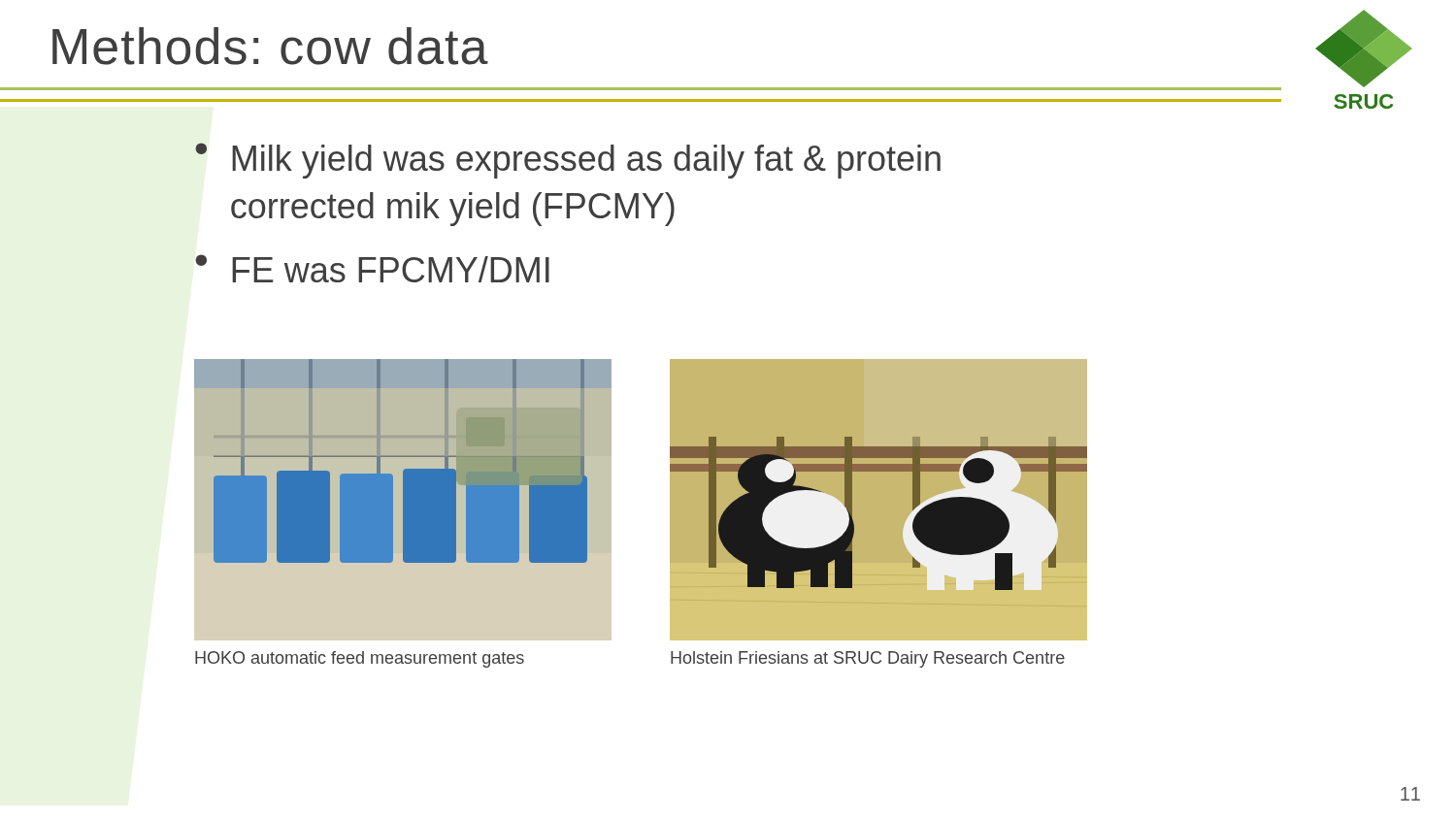1456x819 pixels.
Task: Locate the text "Methods: cow data"
Action: click(x=269, y=47)
